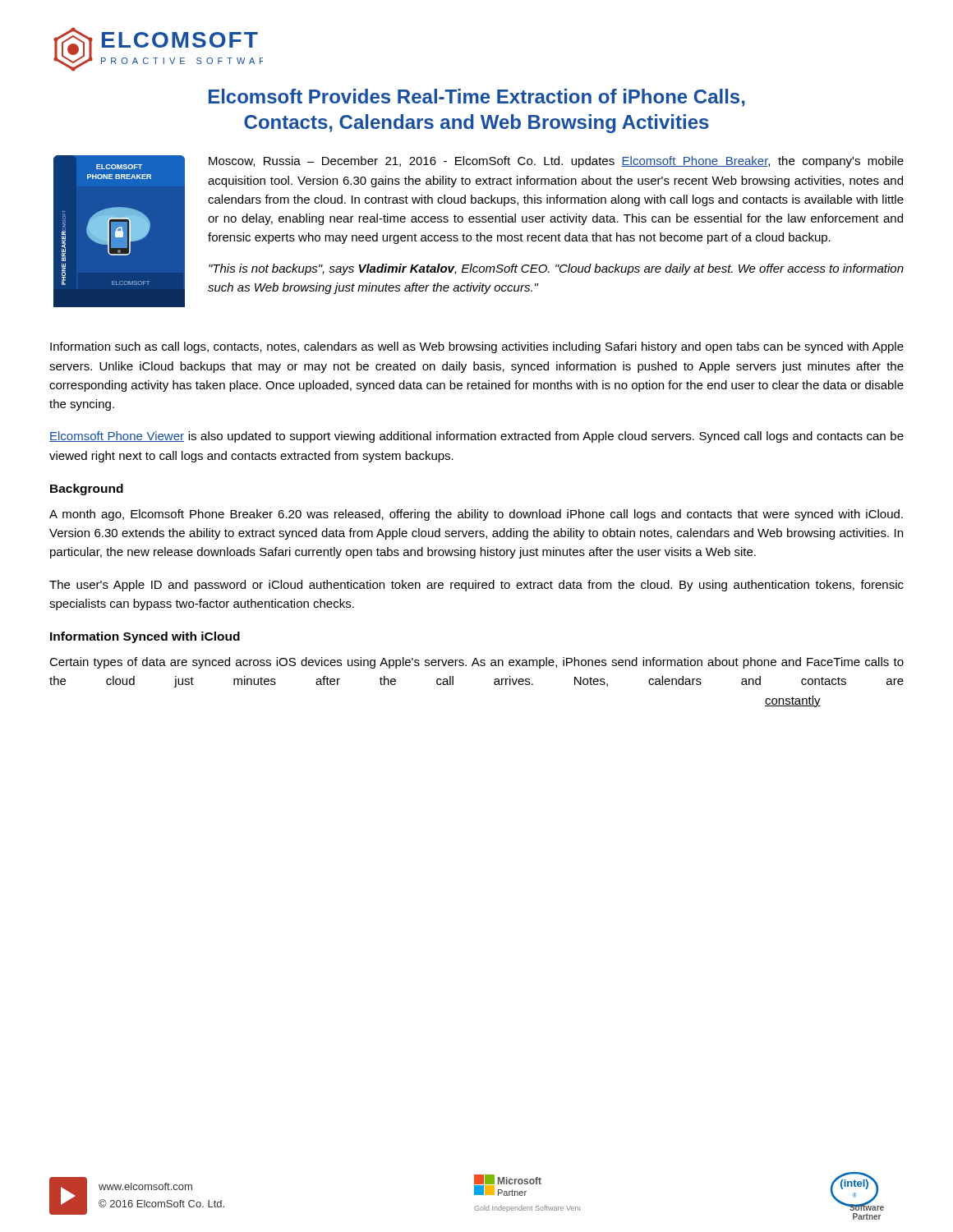This screenshot has width=953, height=1232.
Task: Navigate to the passage starting "Elcomsoft Phone Viewer is"
Action: [x=476, y=446]
